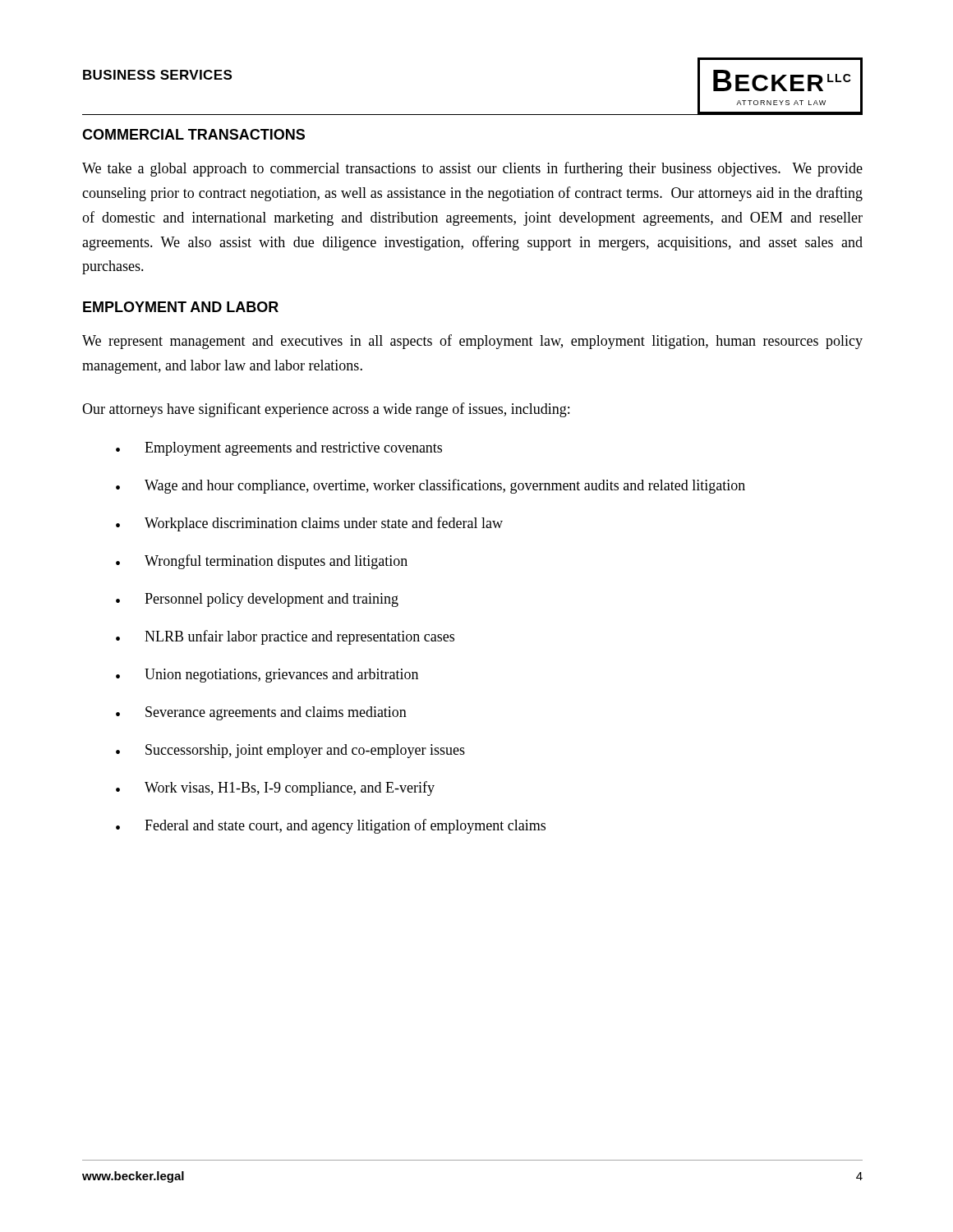Locate the logo
The width and height of the screenshot is (953, 1232).
tap(780, 86)
